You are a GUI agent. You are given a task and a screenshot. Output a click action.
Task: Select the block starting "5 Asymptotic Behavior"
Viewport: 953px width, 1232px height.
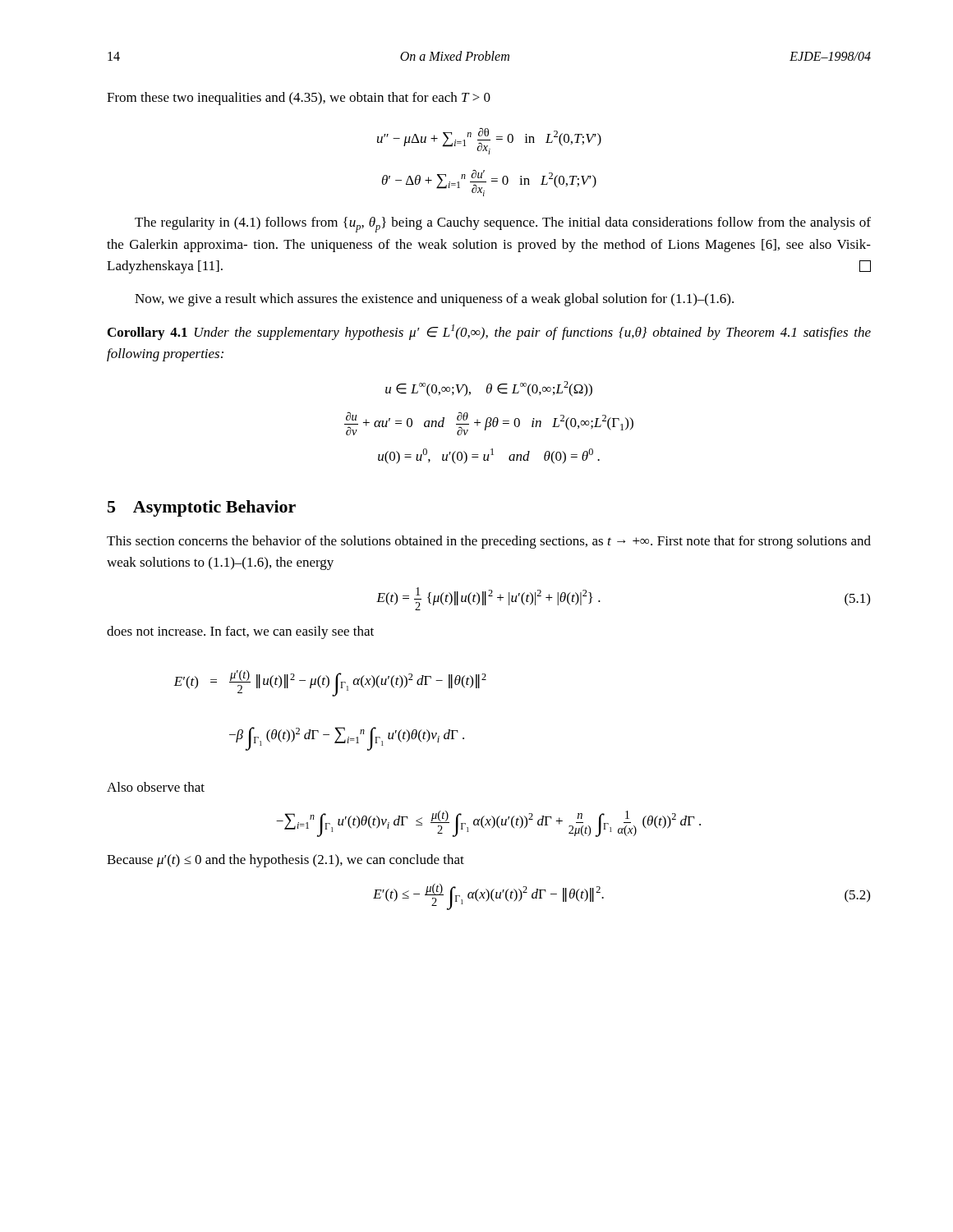point(201,506)
